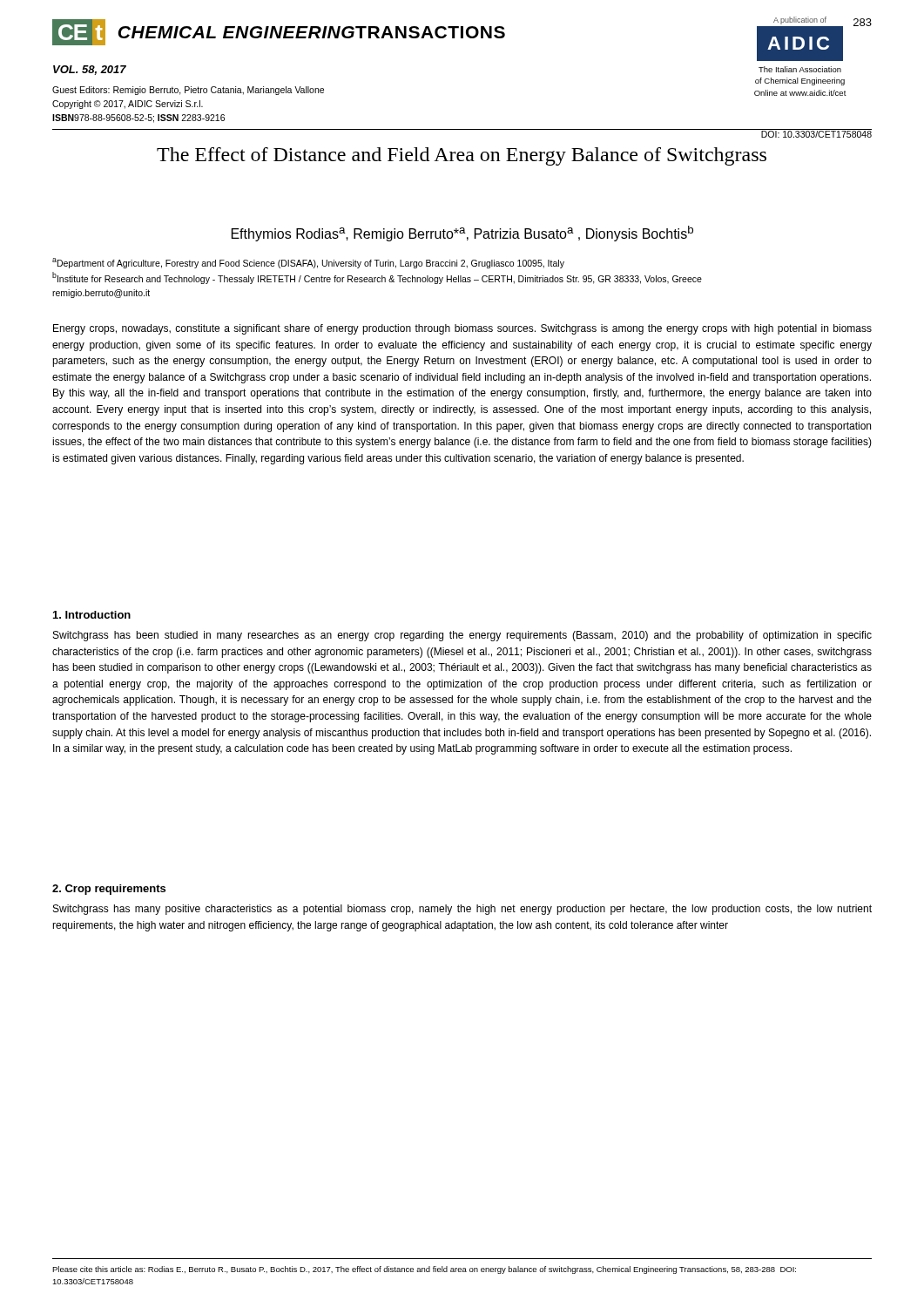This screenshot has width=924, height=1307.
Task: Locate the footnote that says "Please cite this article as: Rodias"
Action: pyautogui.click(x=425, y=1275)
